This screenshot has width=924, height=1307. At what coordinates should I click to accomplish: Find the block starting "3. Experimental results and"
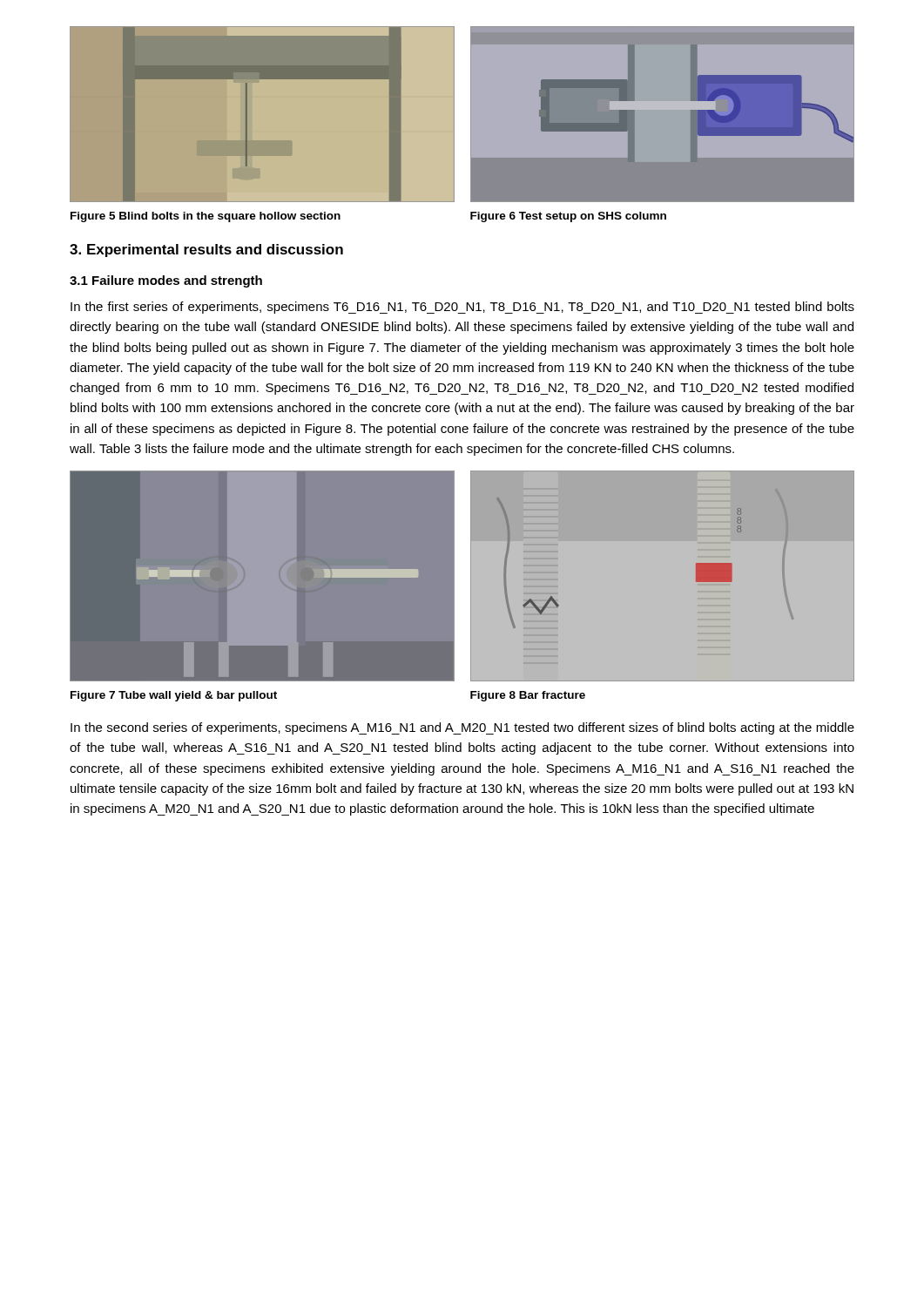point(207,250)
